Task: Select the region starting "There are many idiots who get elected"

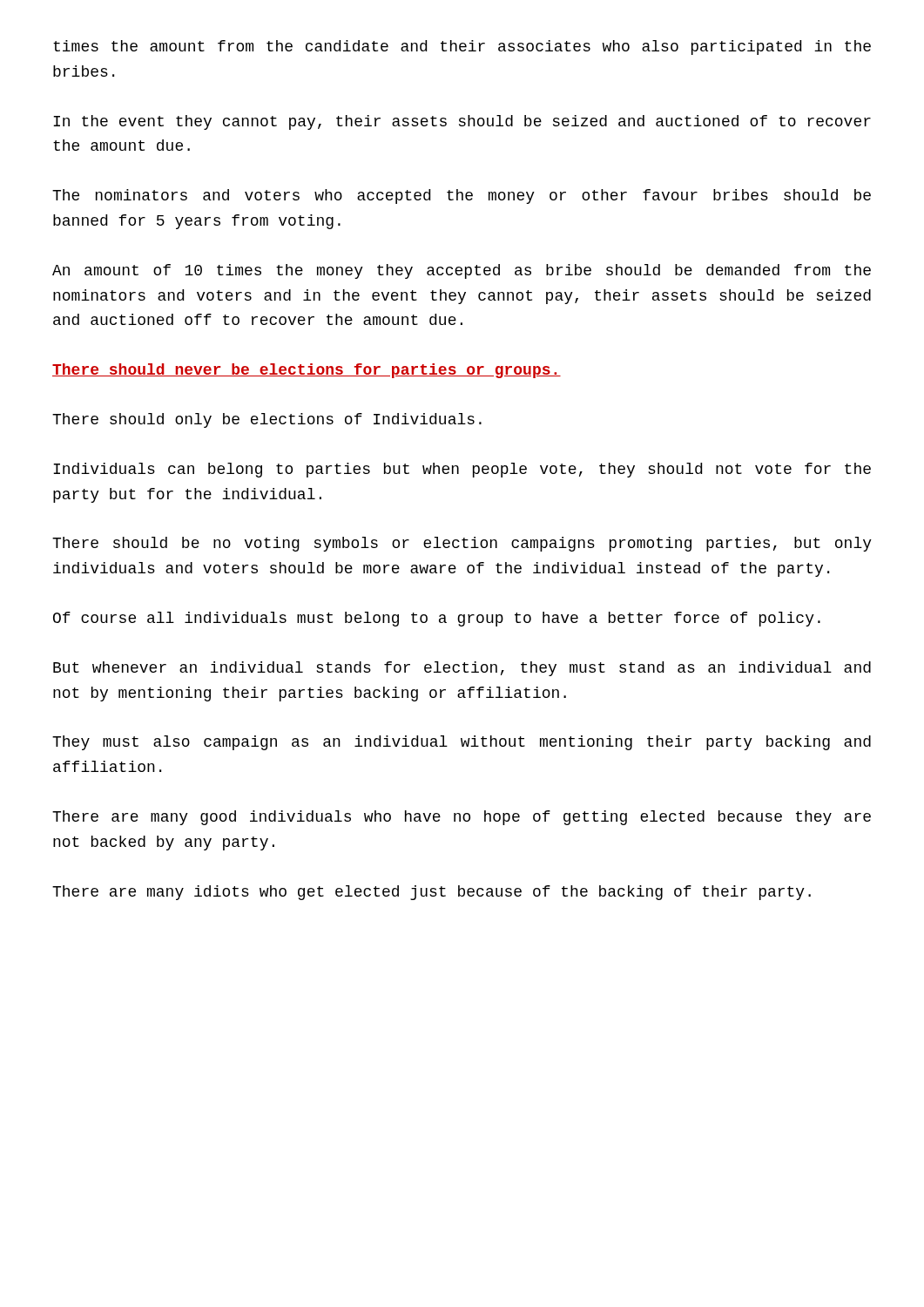Action: 433,892
